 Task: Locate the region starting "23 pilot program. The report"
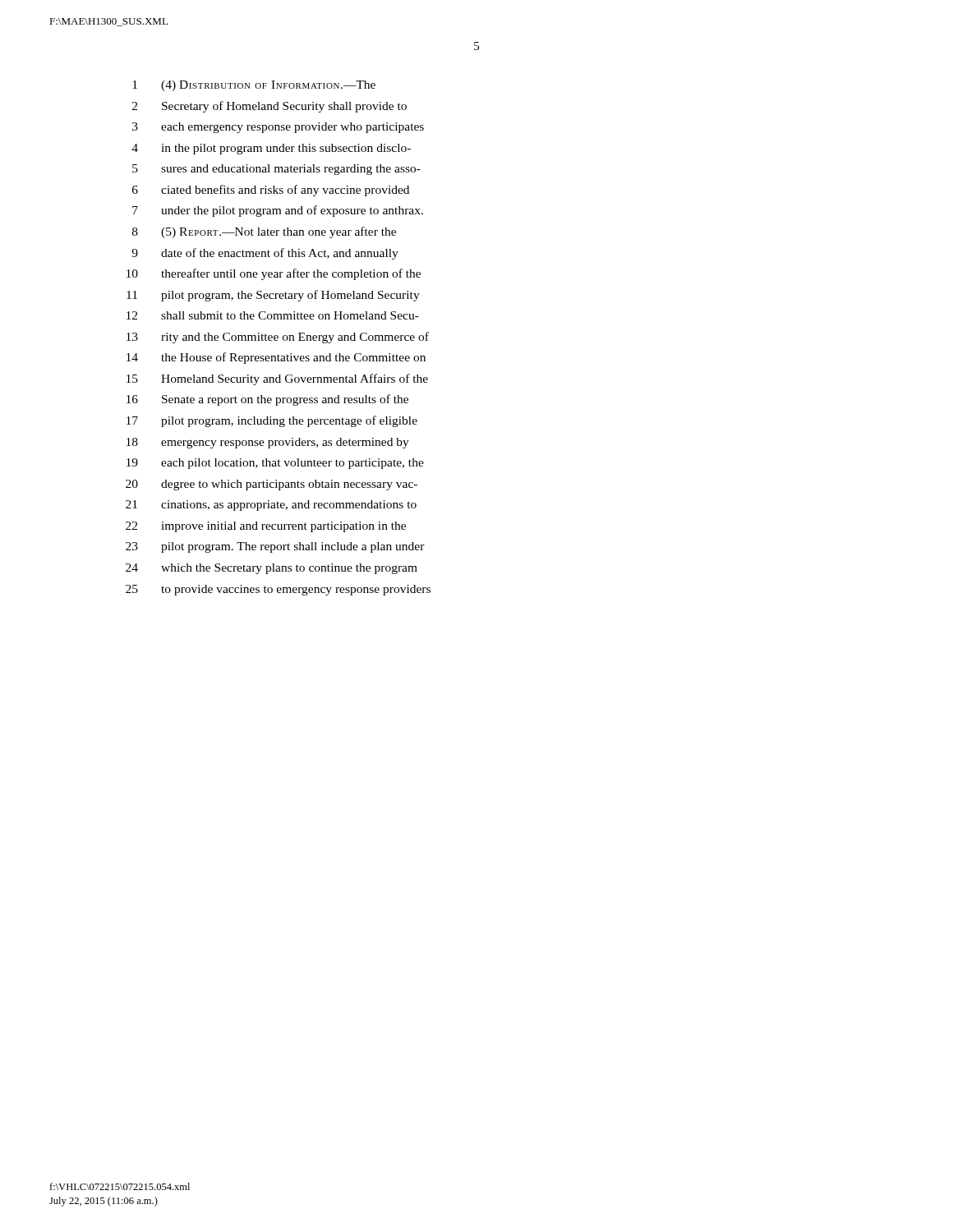(x=435, y=546)
